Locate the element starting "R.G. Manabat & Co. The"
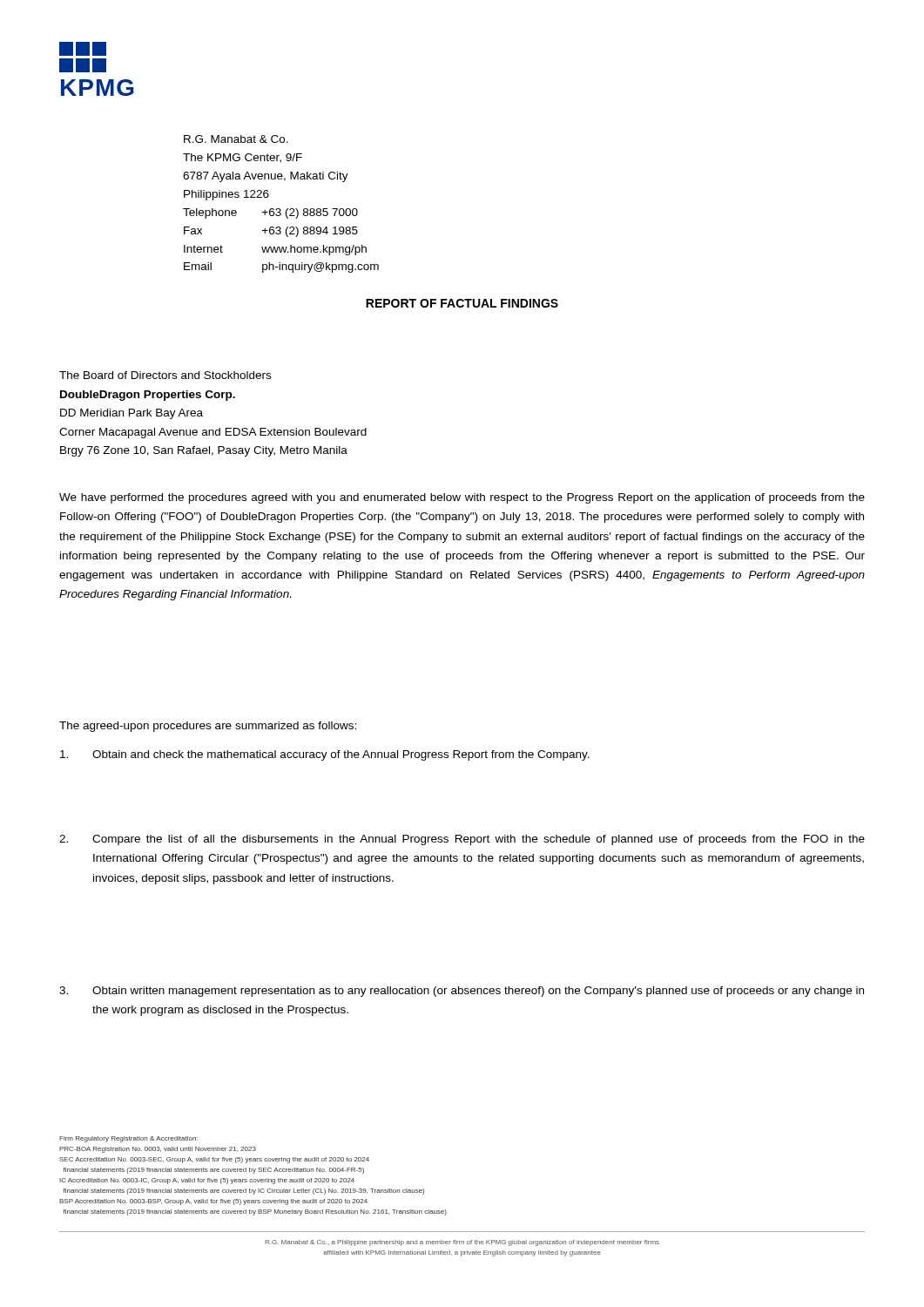The width and height of the screenshot is (924, 1307). (x=281, y=204)
